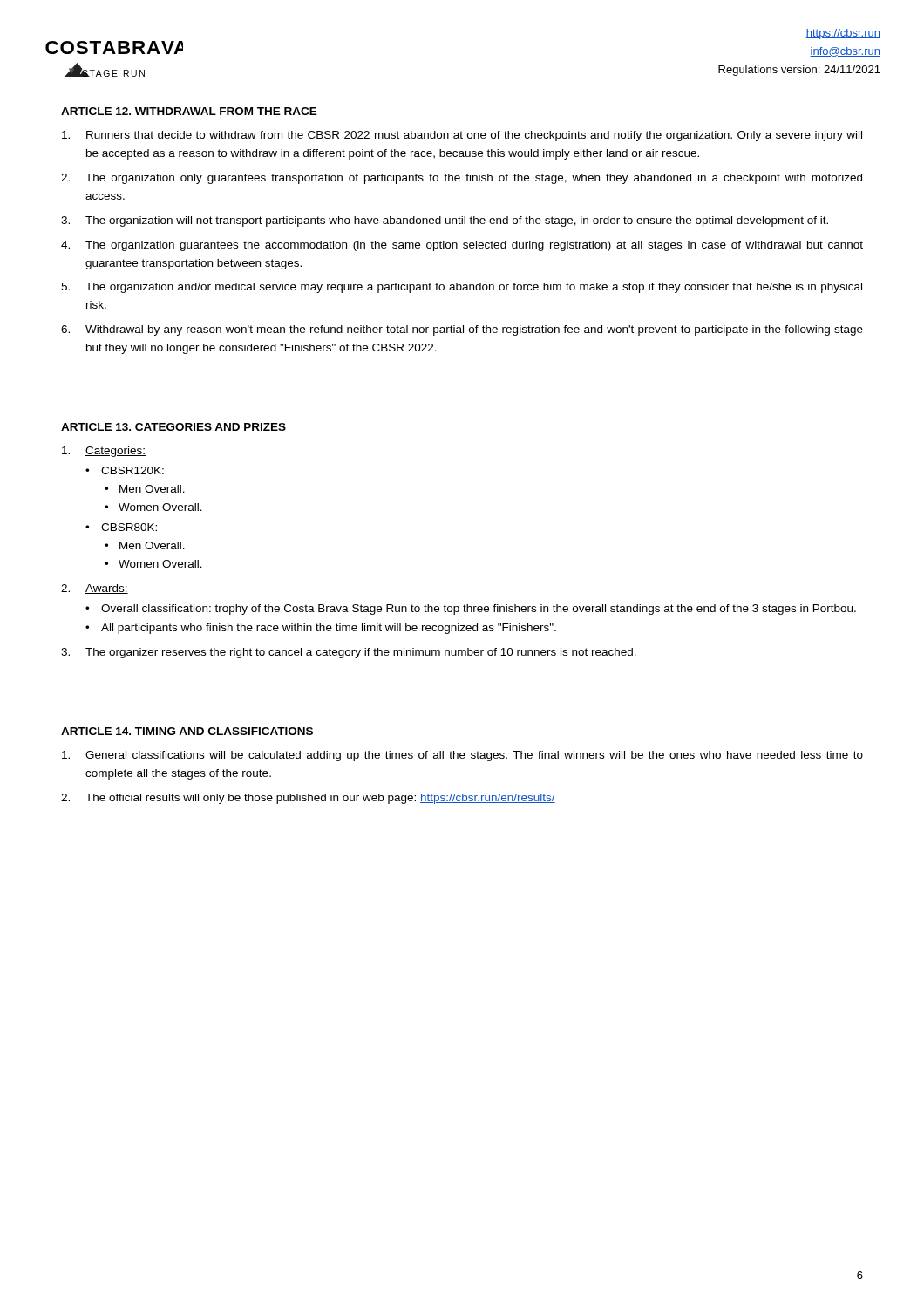Where is the passage that starts "6. Withdrawal by any reason"?

[x=462, y=339]
